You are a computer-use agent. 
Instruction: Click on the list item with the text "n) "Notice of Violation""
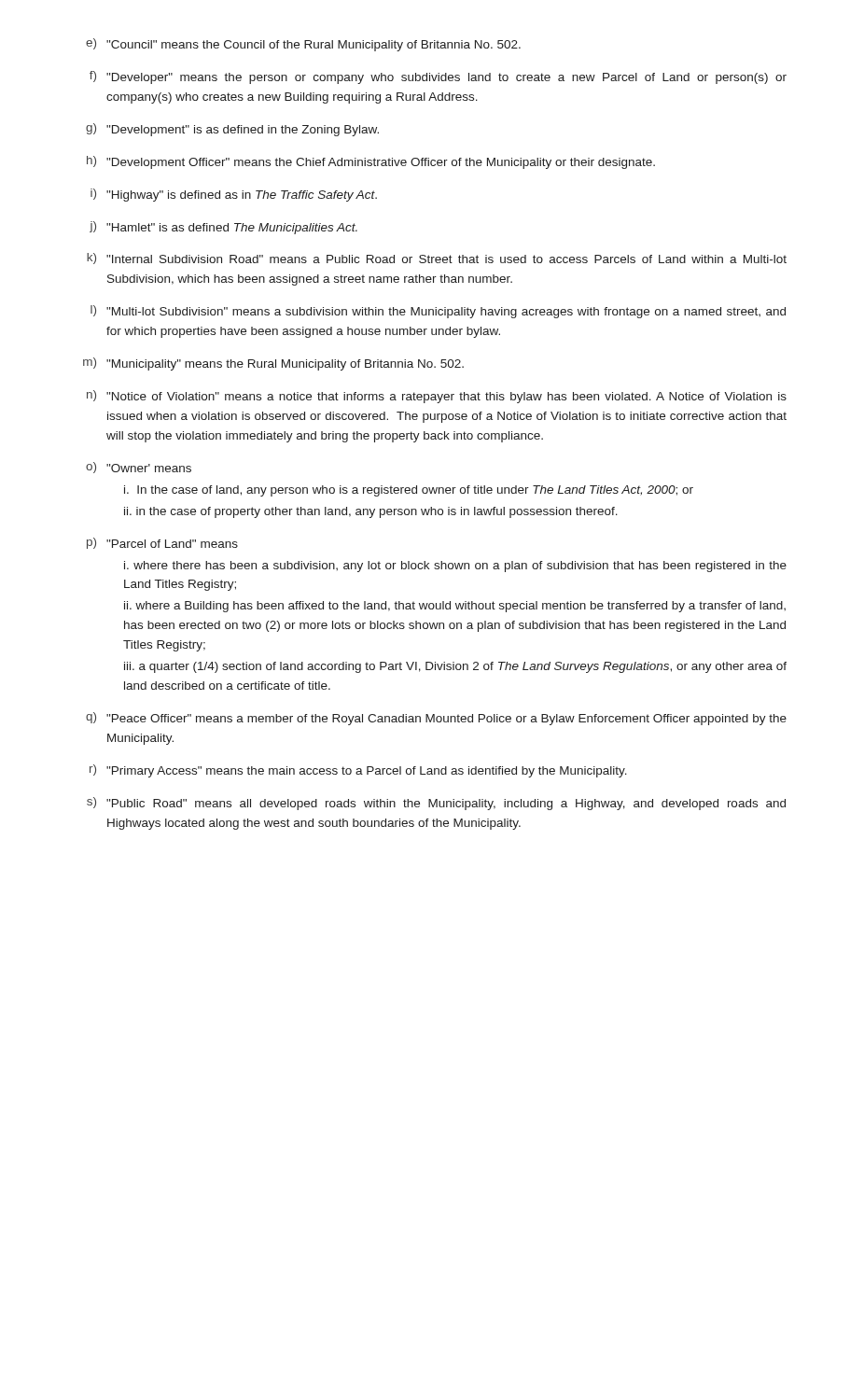425,417
